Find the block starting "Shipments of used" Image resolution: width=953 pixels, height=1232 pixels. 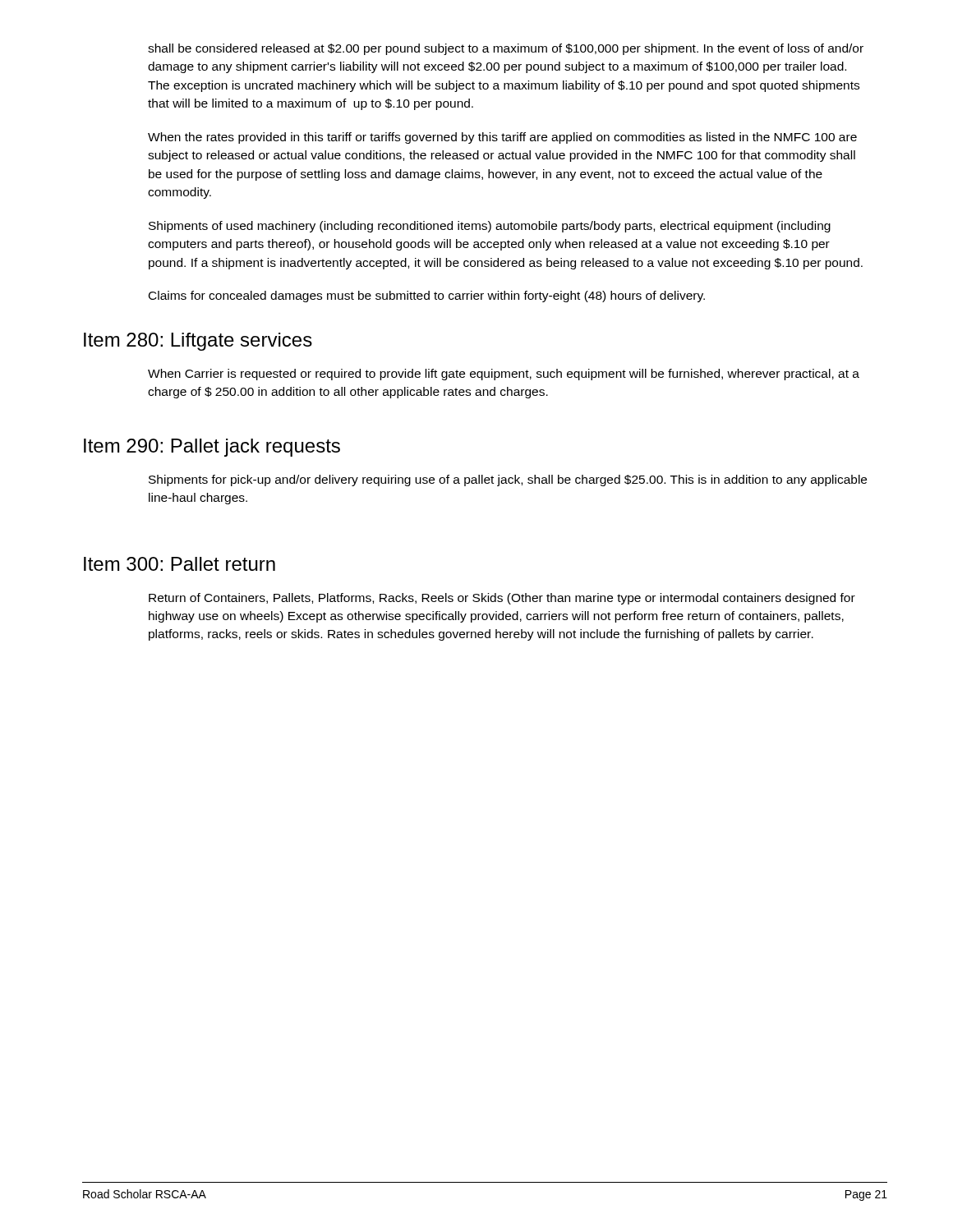click(x=506, y=244)
